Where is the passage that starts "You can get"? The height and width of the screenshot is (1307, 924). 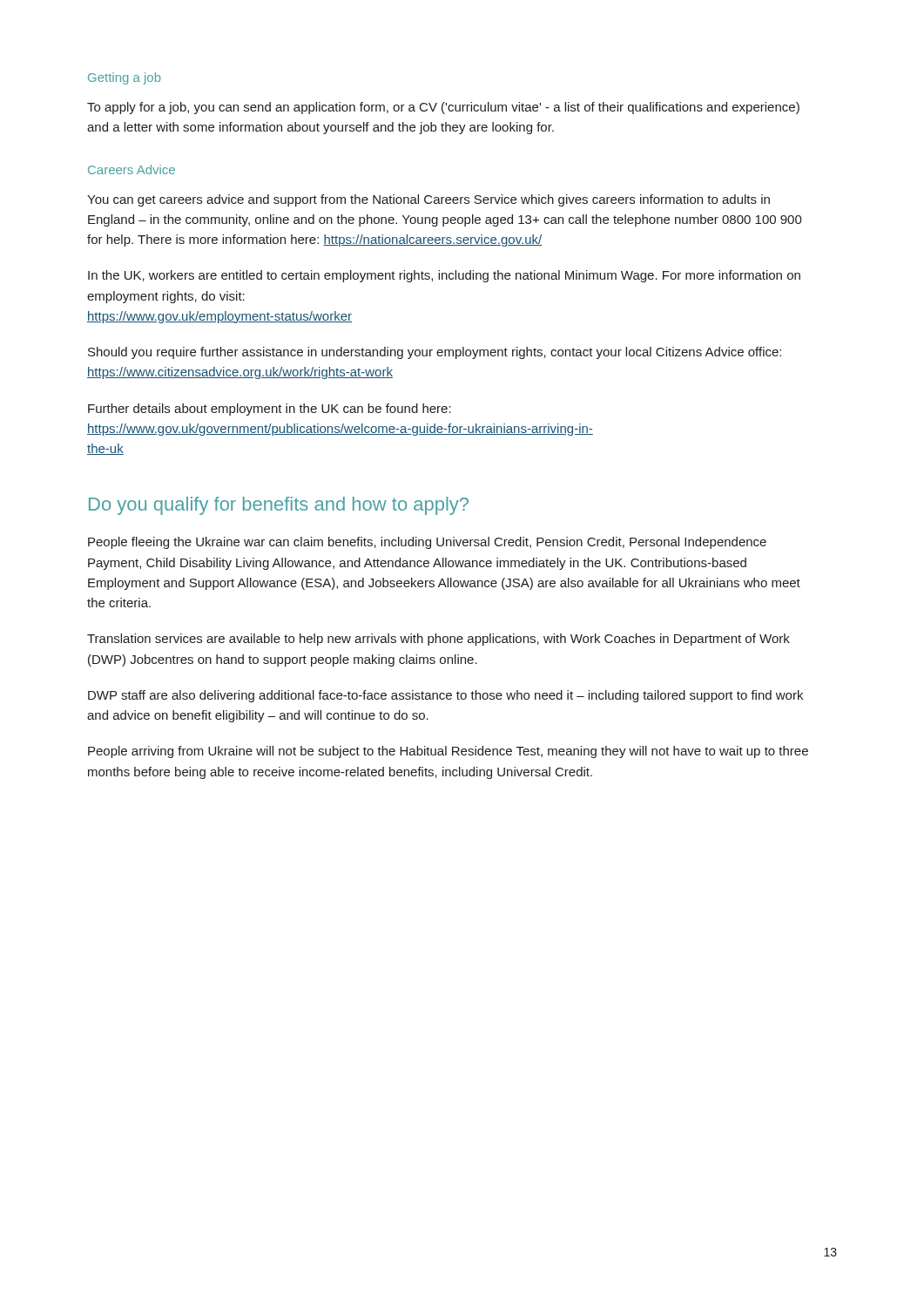coord(453,219)
